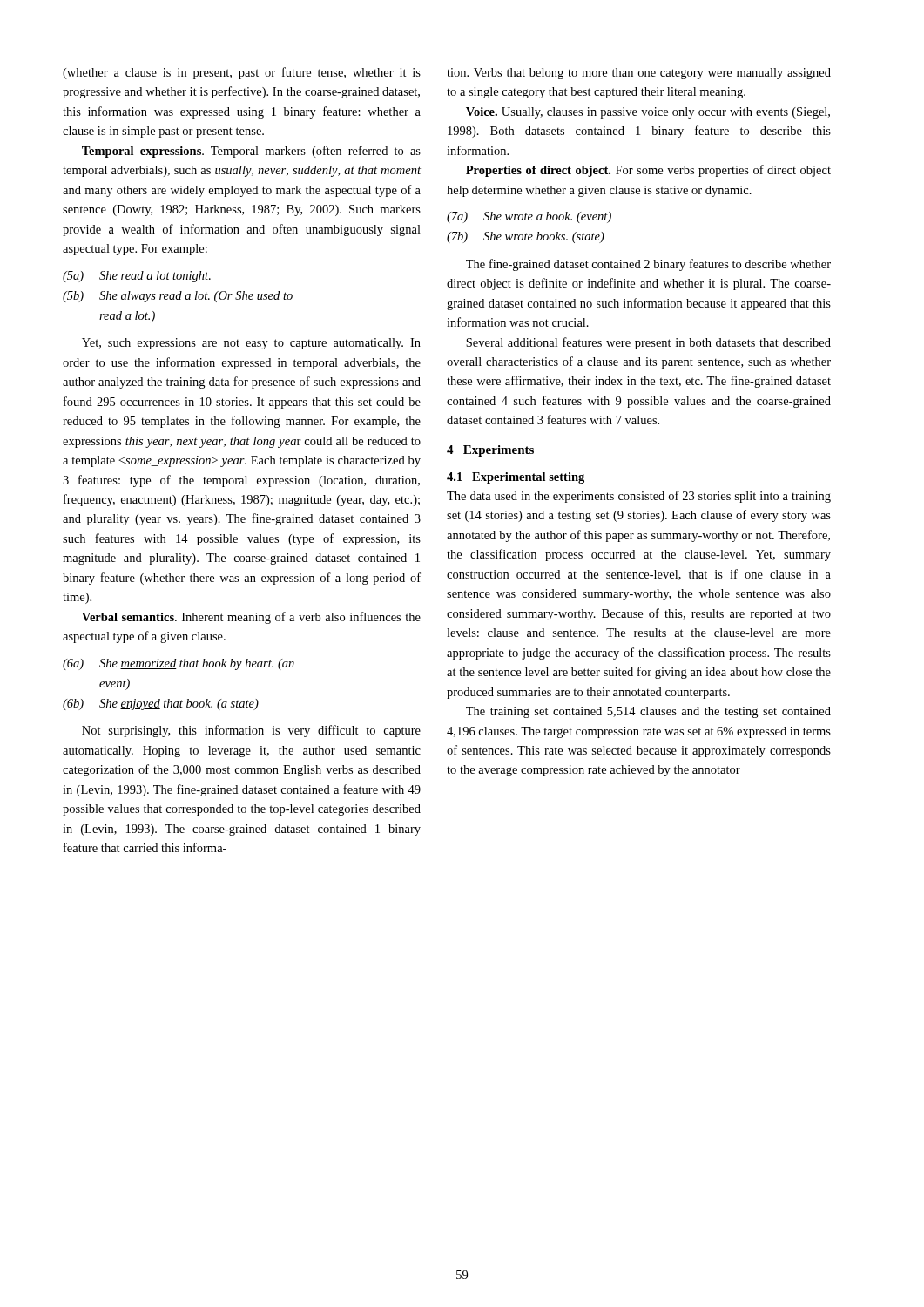Point to the block starting "4.1 Experimental setting"

(516, 478)
